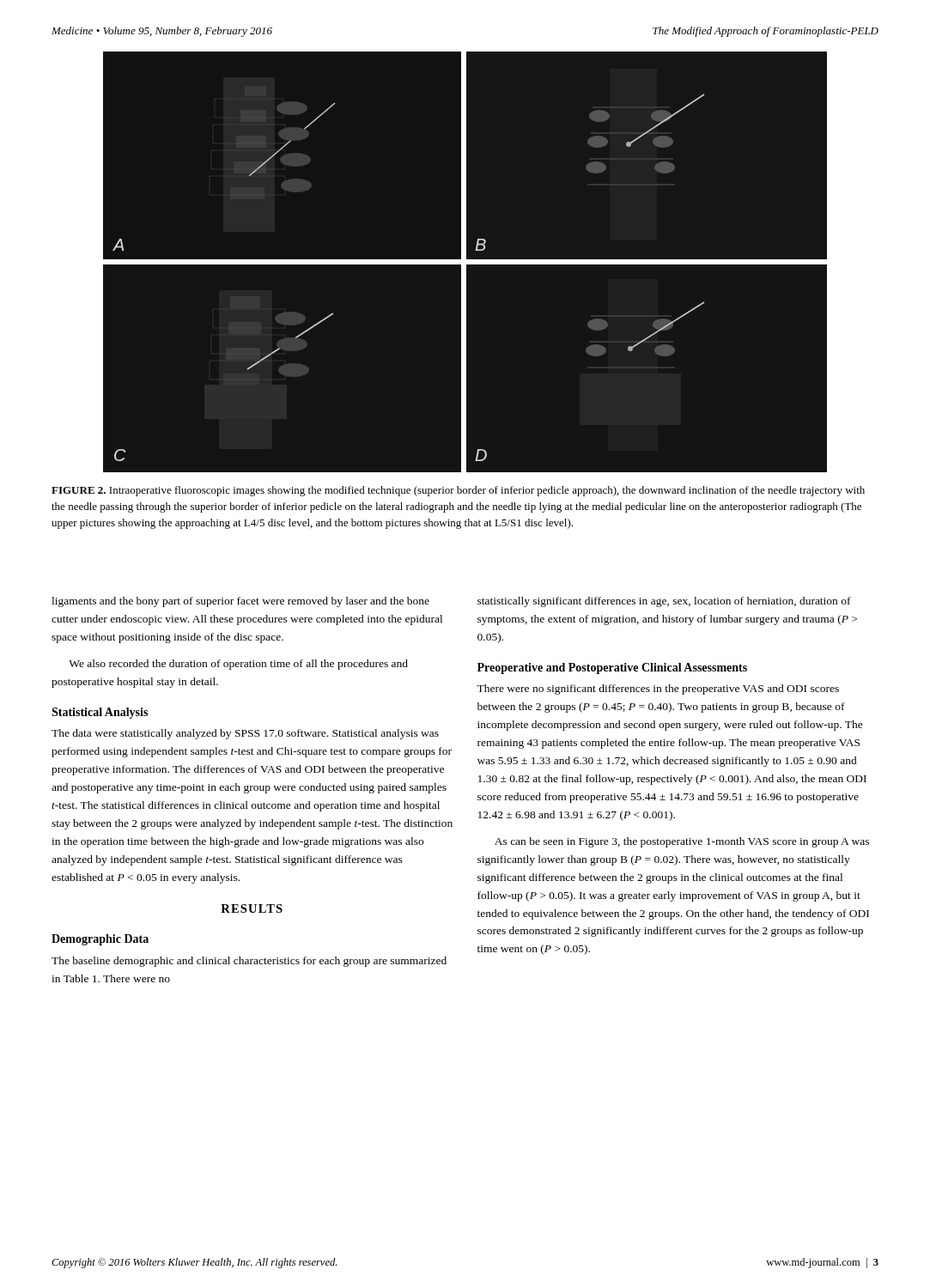
Task: Navigate to the passage starting "FIGURE 2. Intraoperative"
Action: (x=458, y=506)
